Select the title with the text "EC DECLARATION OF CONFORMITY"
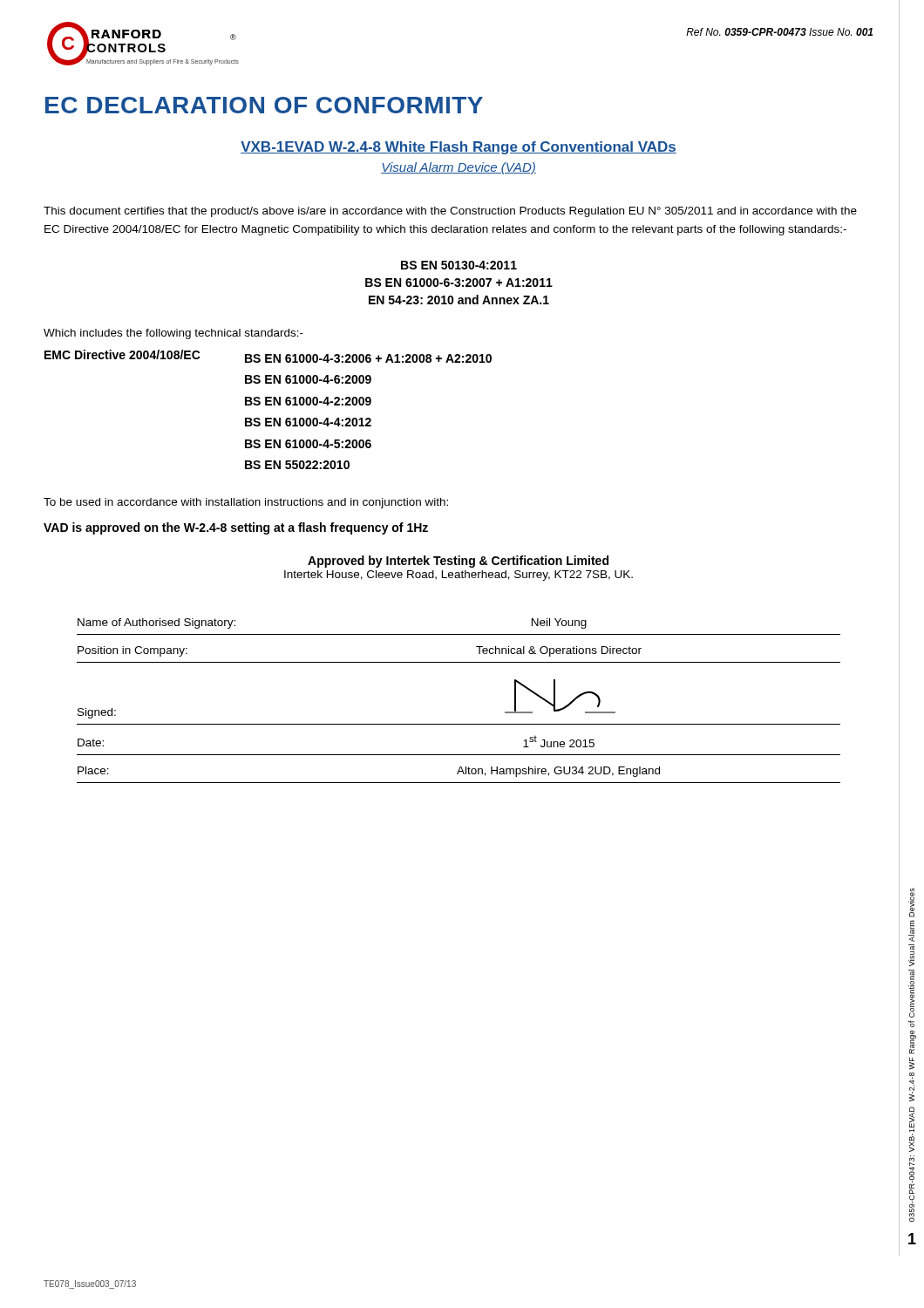 tap(264, 105)
